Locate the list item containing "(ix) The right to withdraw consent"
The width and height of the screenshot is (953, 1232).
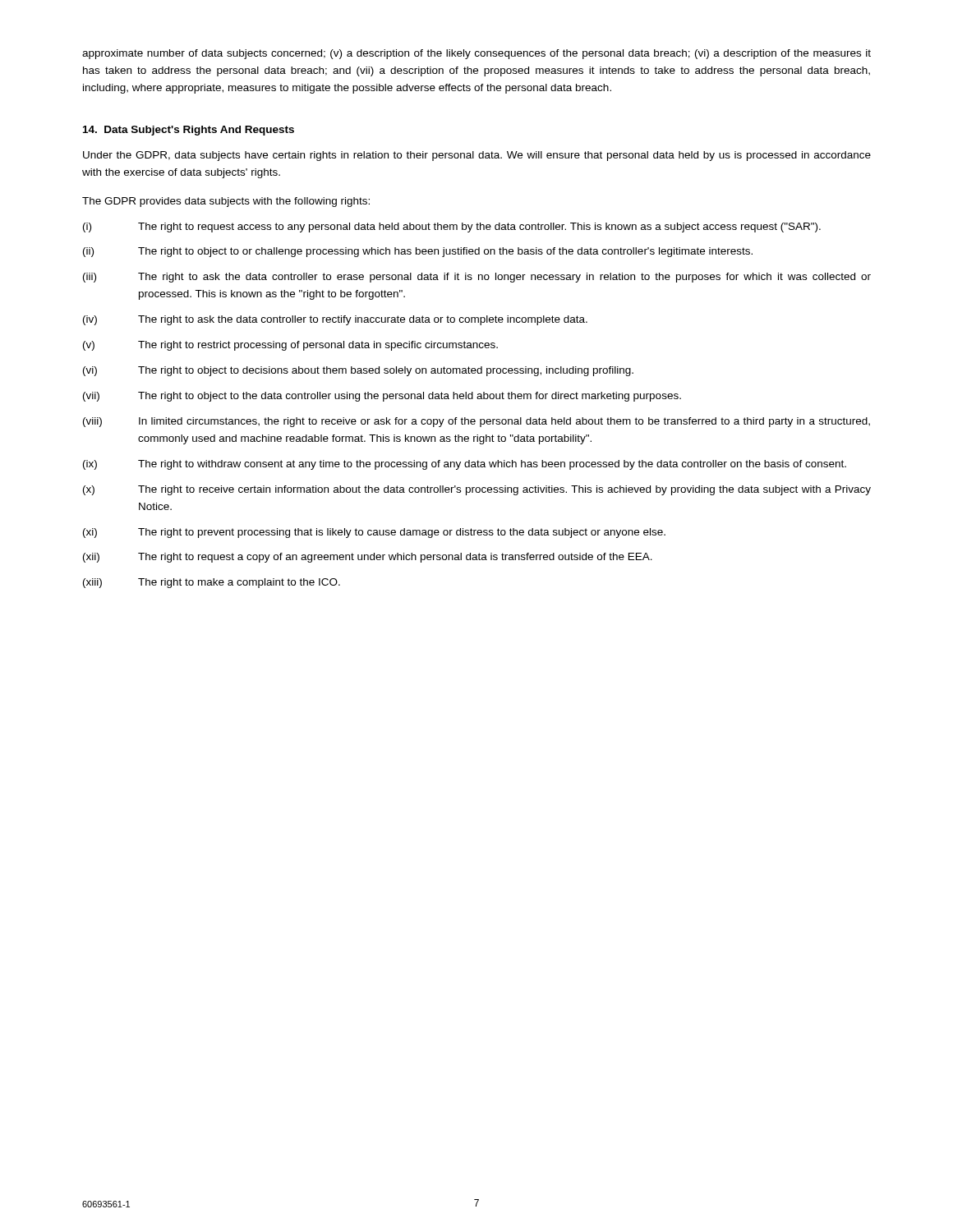[x=476, y=464]
